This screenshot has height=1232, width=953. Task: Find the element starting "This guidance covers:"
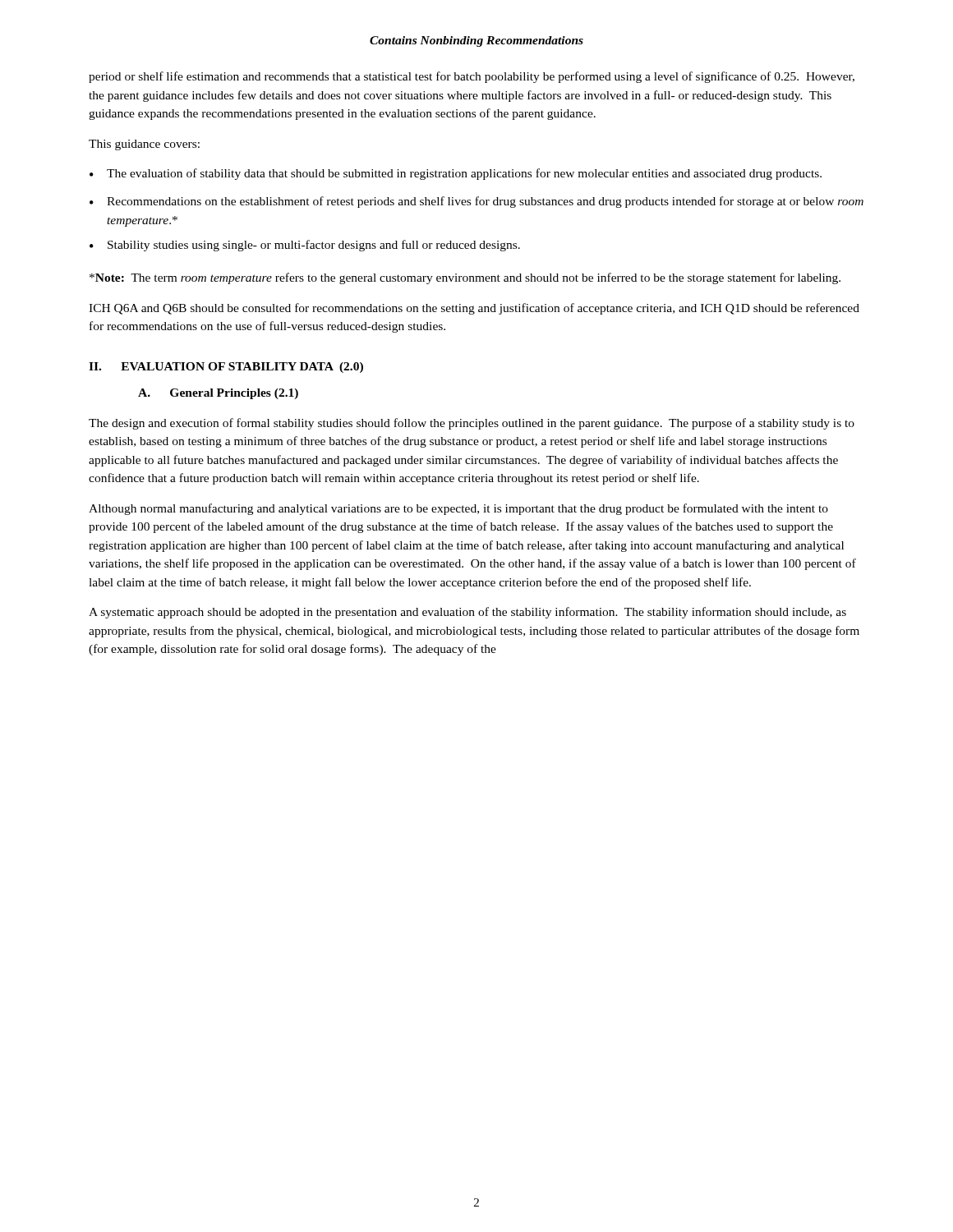[x=145, y=143]
